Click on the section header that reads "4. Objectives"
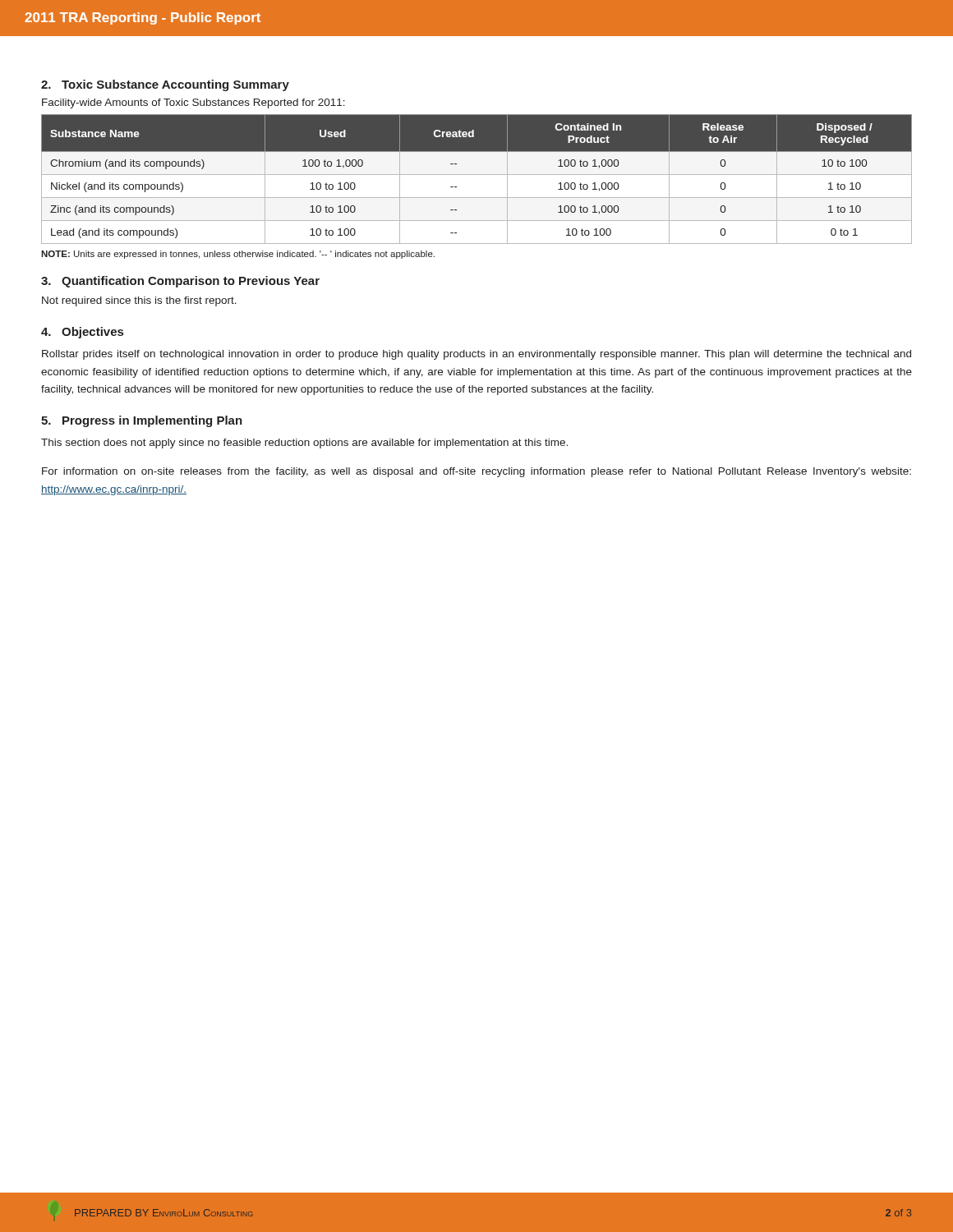The height and width of the screenshot is (1232, 953). point(83,331)
